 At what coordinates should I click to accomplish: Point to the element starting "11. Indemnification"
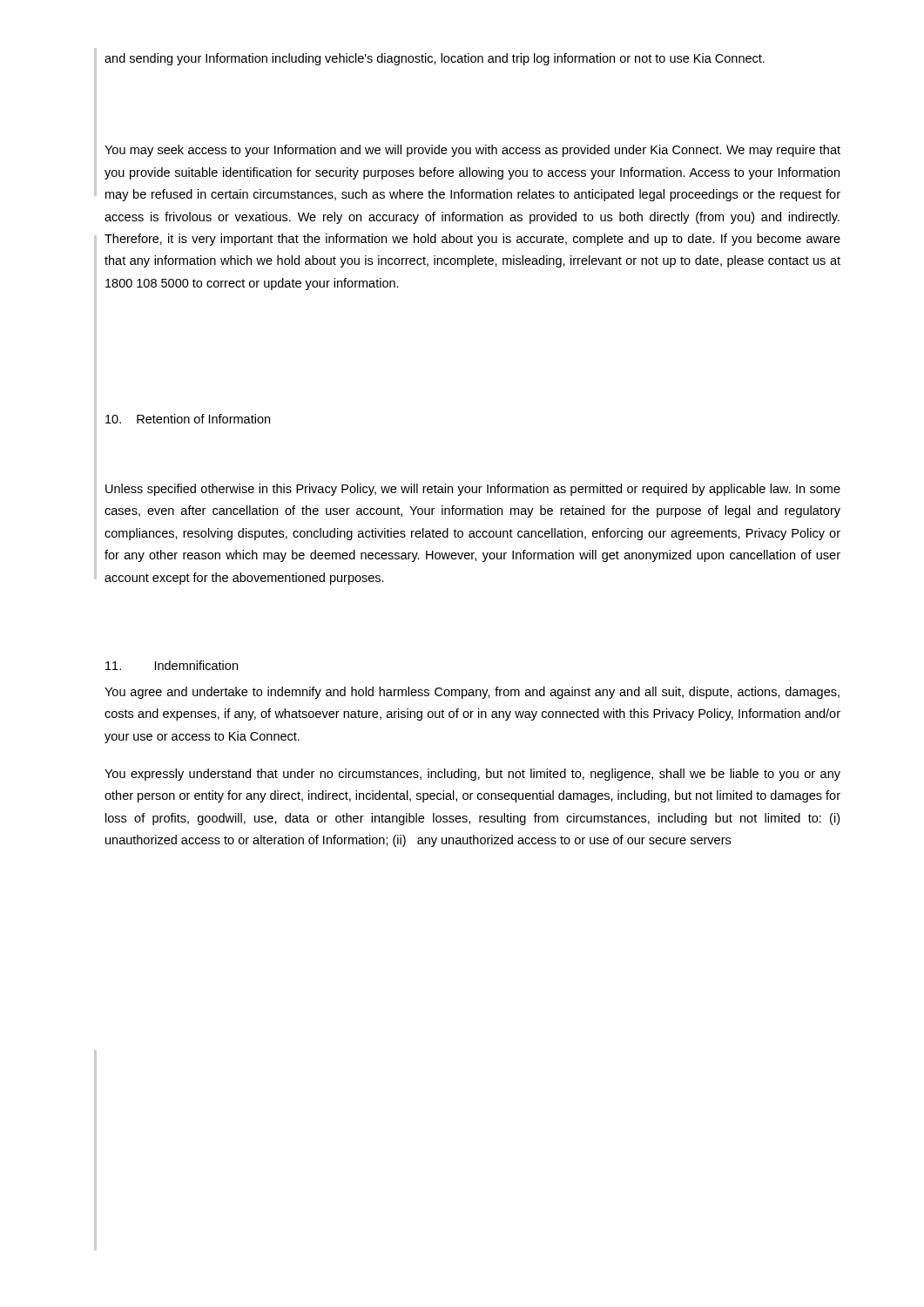pos(172,666)
